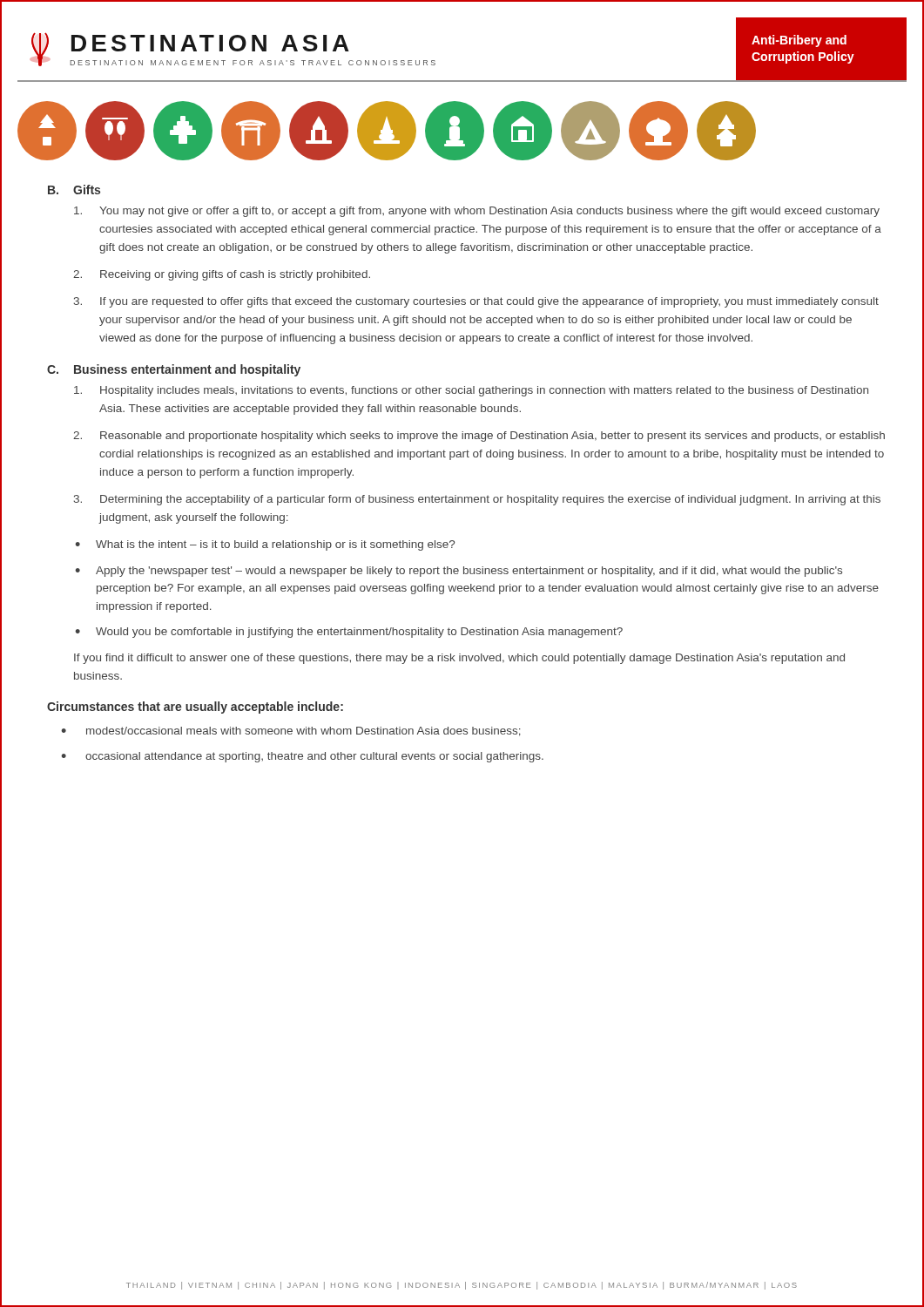Viewport: 924px width, 1307px height.
Task: Where is the passage that starts "• What is the intent – is it"?
Action: click(265, 545)
